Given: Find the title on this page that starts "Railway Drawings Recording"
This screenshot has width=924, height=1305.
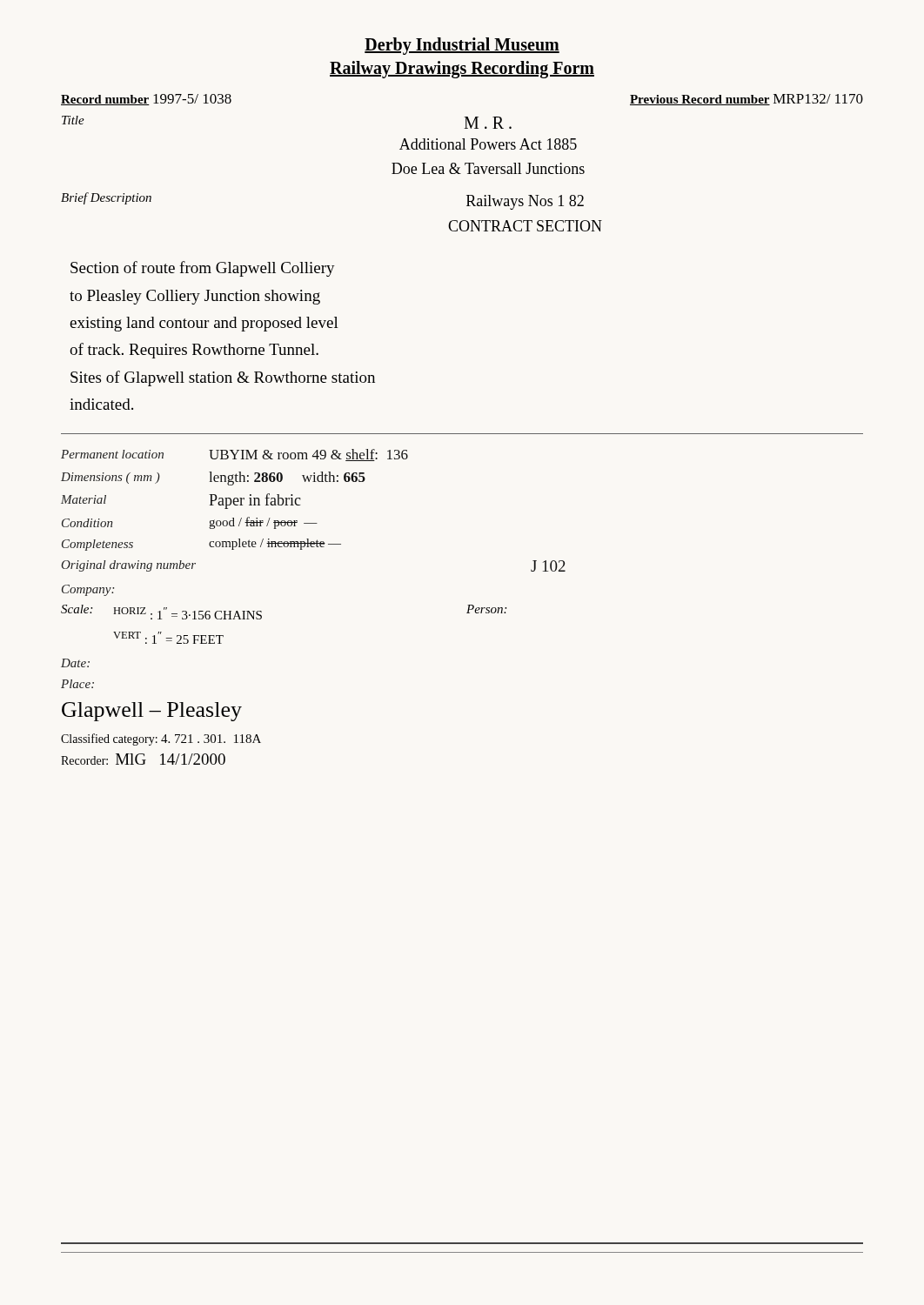Looking at the screenshot, I should (462, 68).
